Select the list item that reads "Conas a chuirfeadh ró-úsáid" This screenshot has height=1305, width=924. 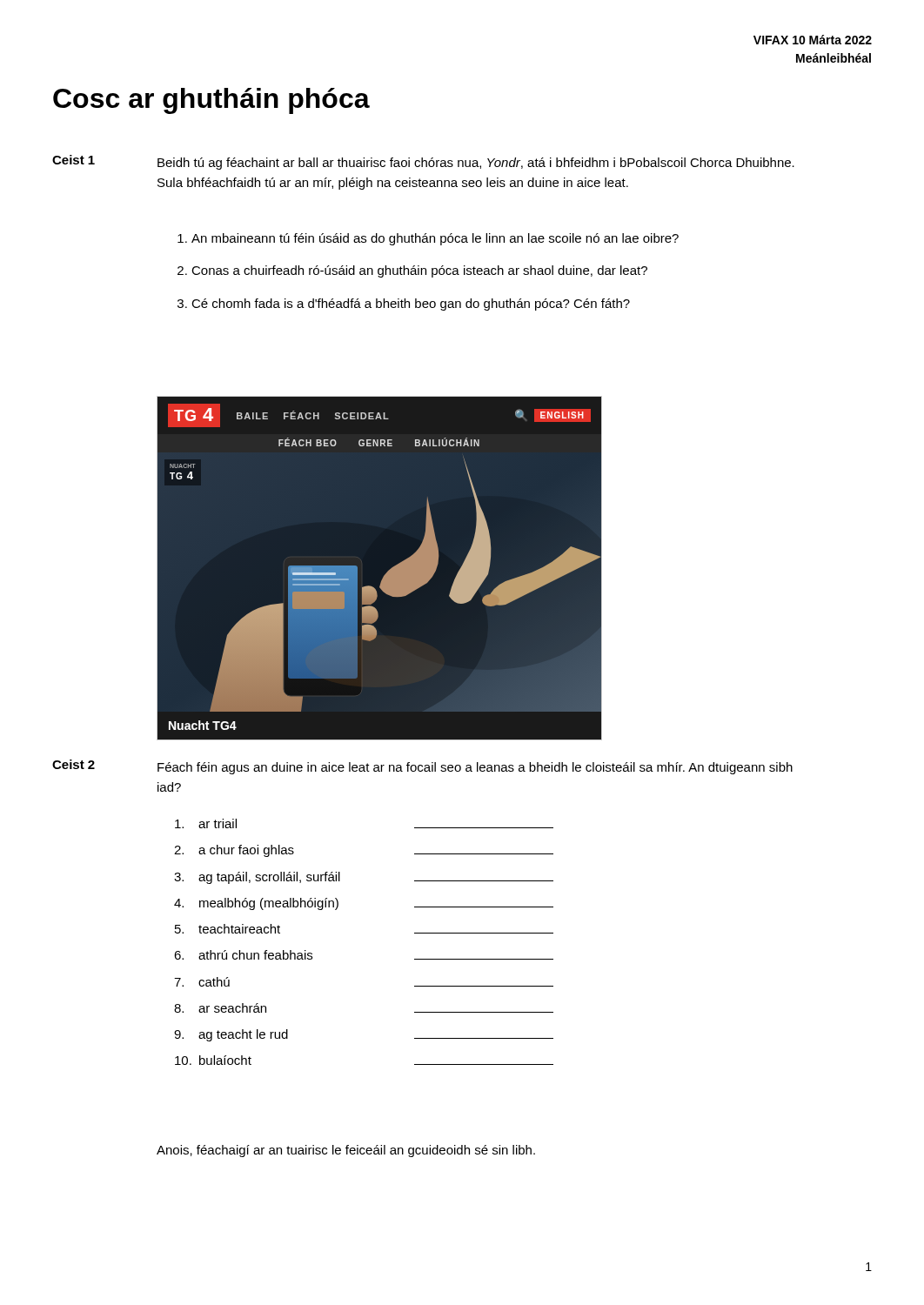click(x=420, y=270)
